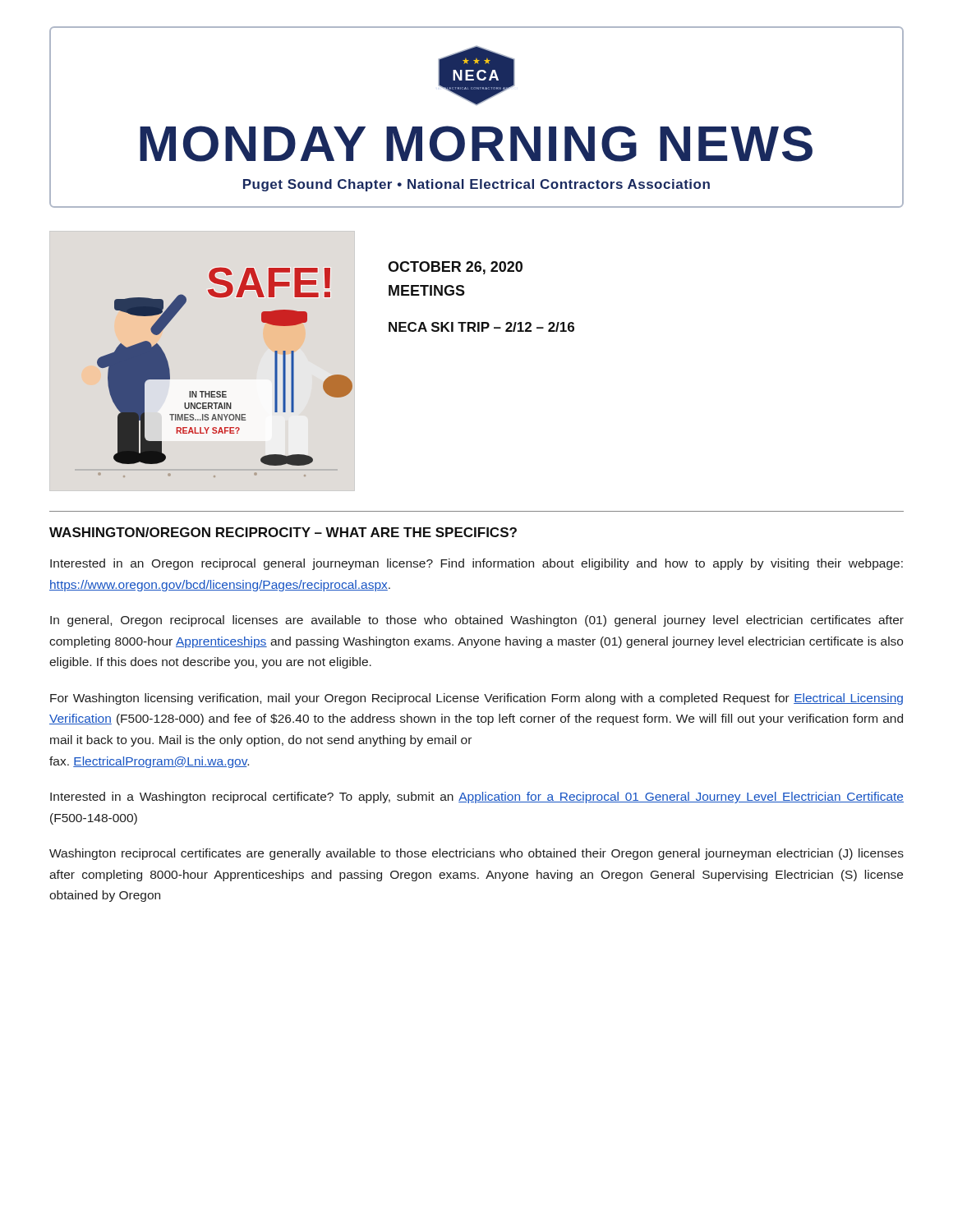Click the passage that begins "Washington reciprocal certificates are"
Viewport: 953px width, 1232px height.
coord(476,874)
